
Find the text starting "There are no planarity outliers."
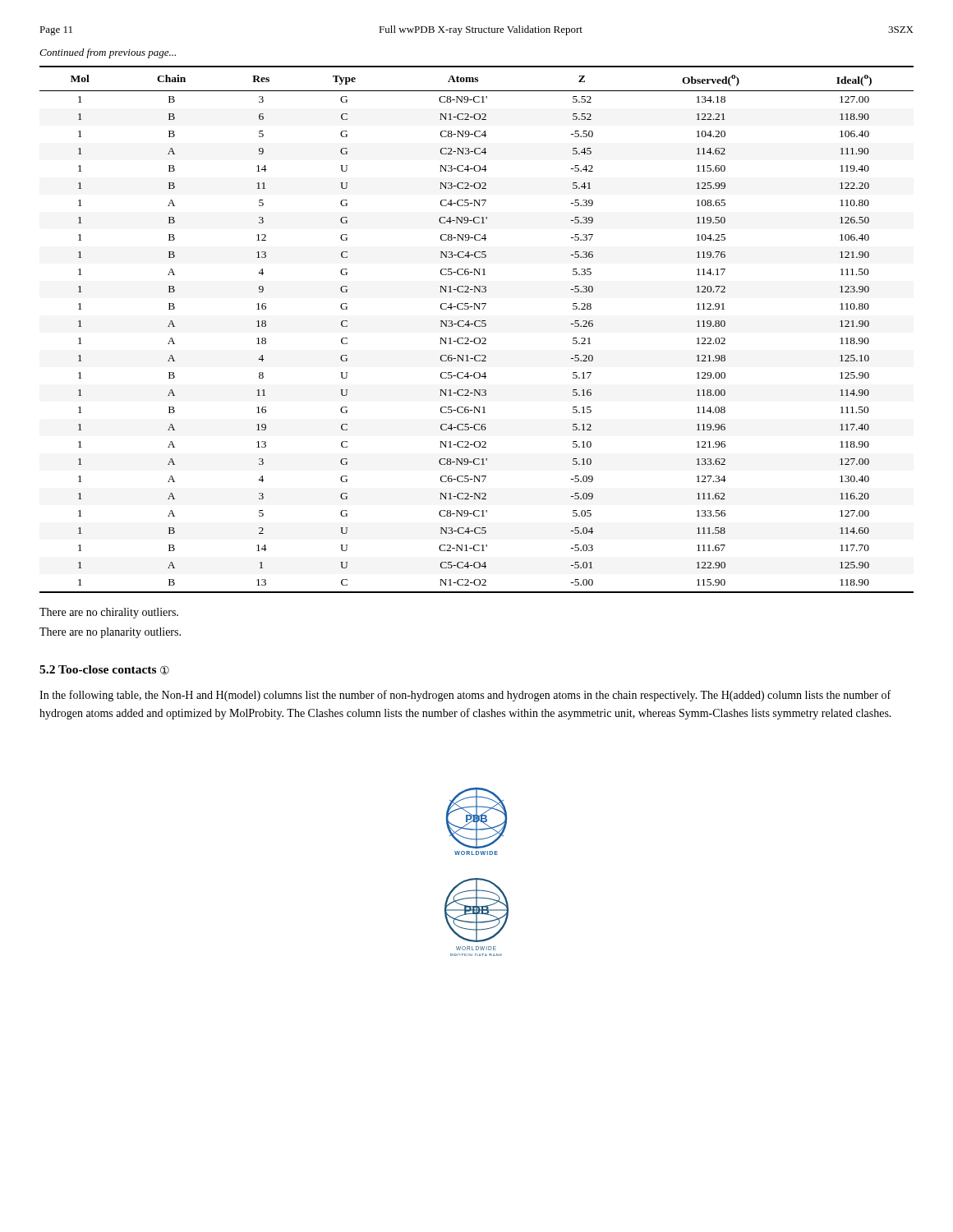pyautogui.click(x=111, y=632)
